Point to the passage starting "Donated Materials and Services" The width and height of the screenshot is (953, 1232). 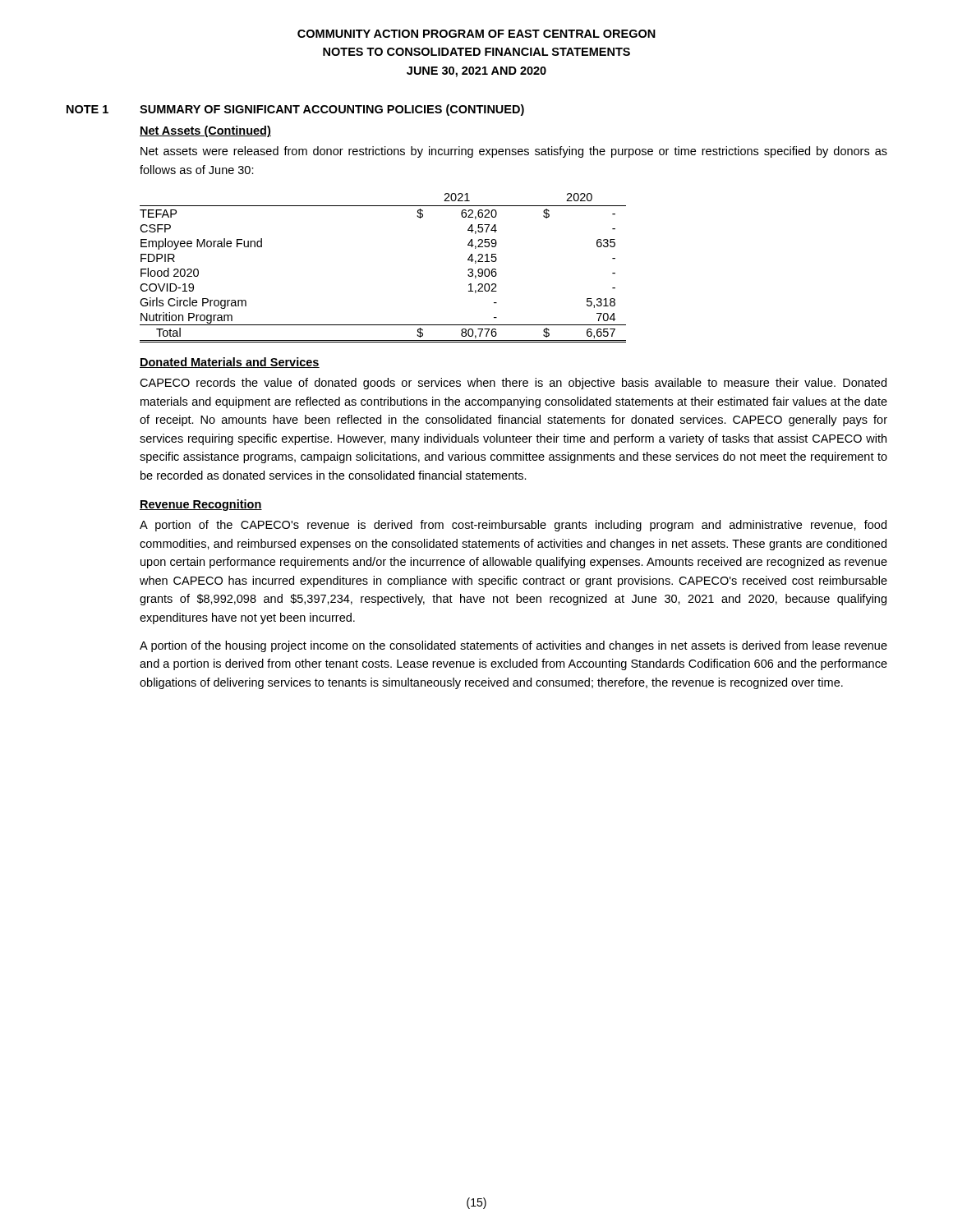tap(229, 363)
